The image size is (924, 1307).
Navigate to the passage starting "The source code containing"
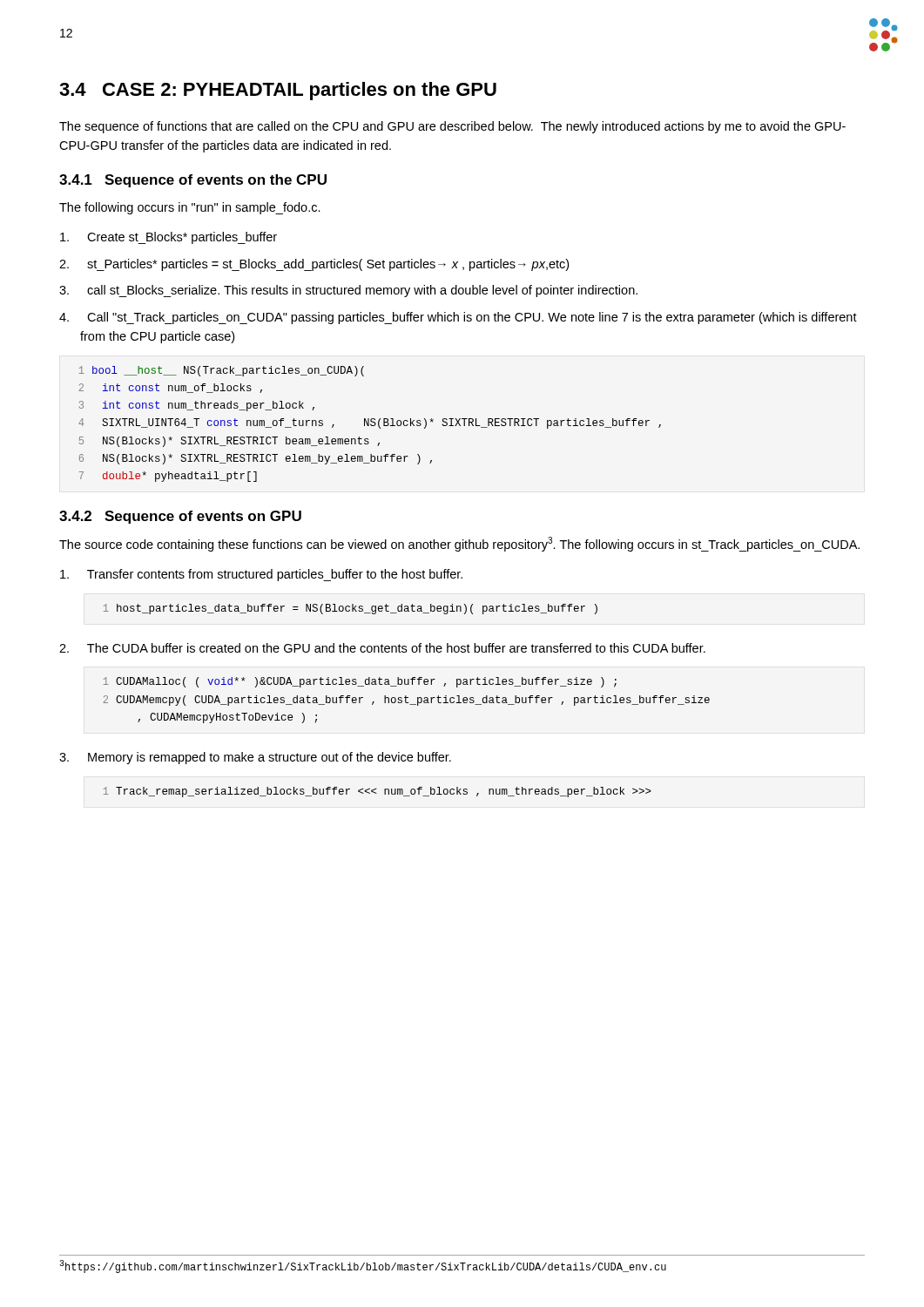point(460,544)
